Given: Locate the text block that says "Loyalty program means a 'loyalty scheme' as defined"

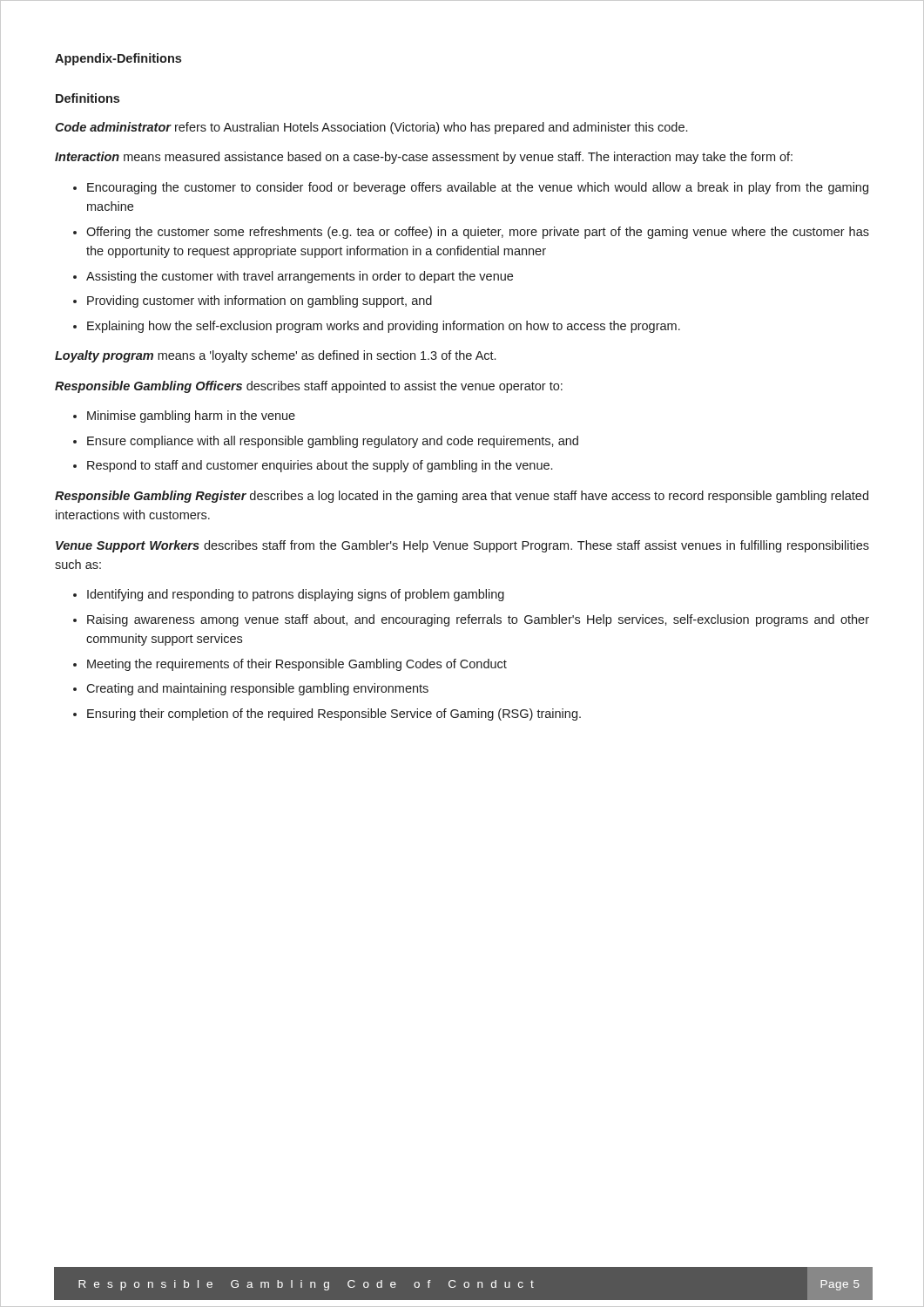Looking at the screenshot, I should click(276, 356).
